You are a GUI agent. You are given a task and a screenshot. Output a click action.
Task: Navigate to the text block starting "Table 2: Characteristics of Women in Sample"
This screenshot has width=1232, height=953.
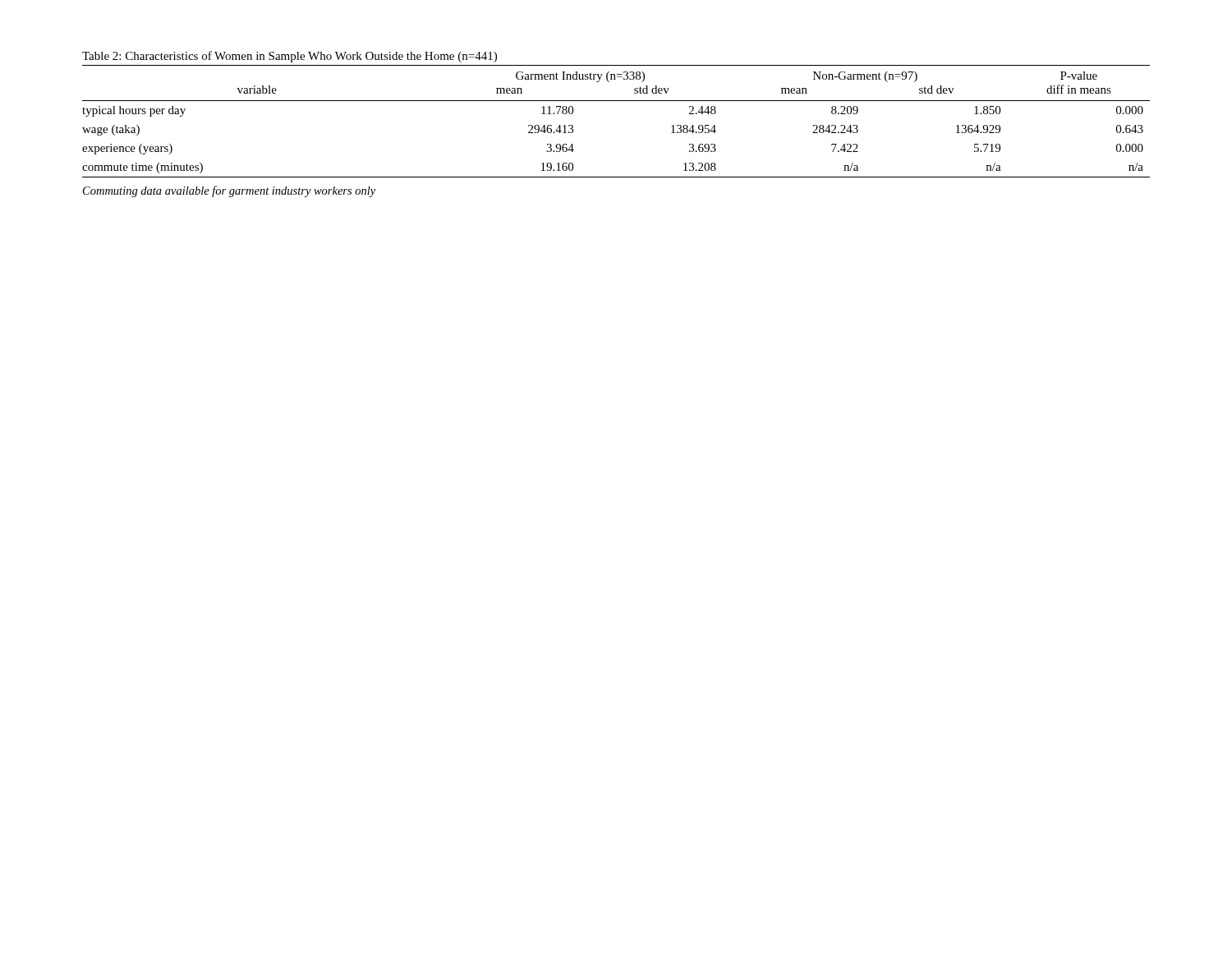[x=290, y=56]
